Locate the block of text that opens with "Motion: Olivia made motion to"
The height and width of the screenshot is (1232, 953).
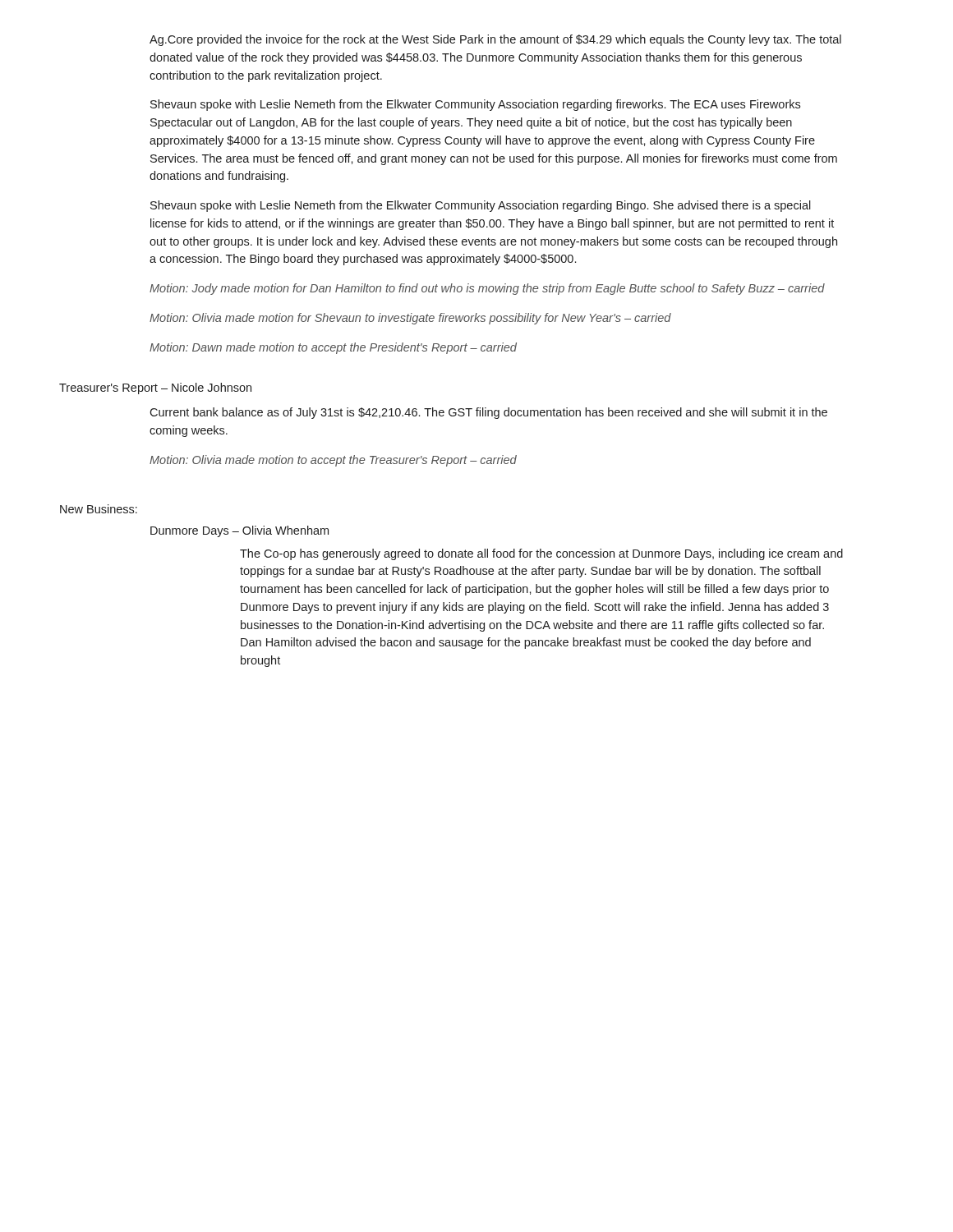333,460
